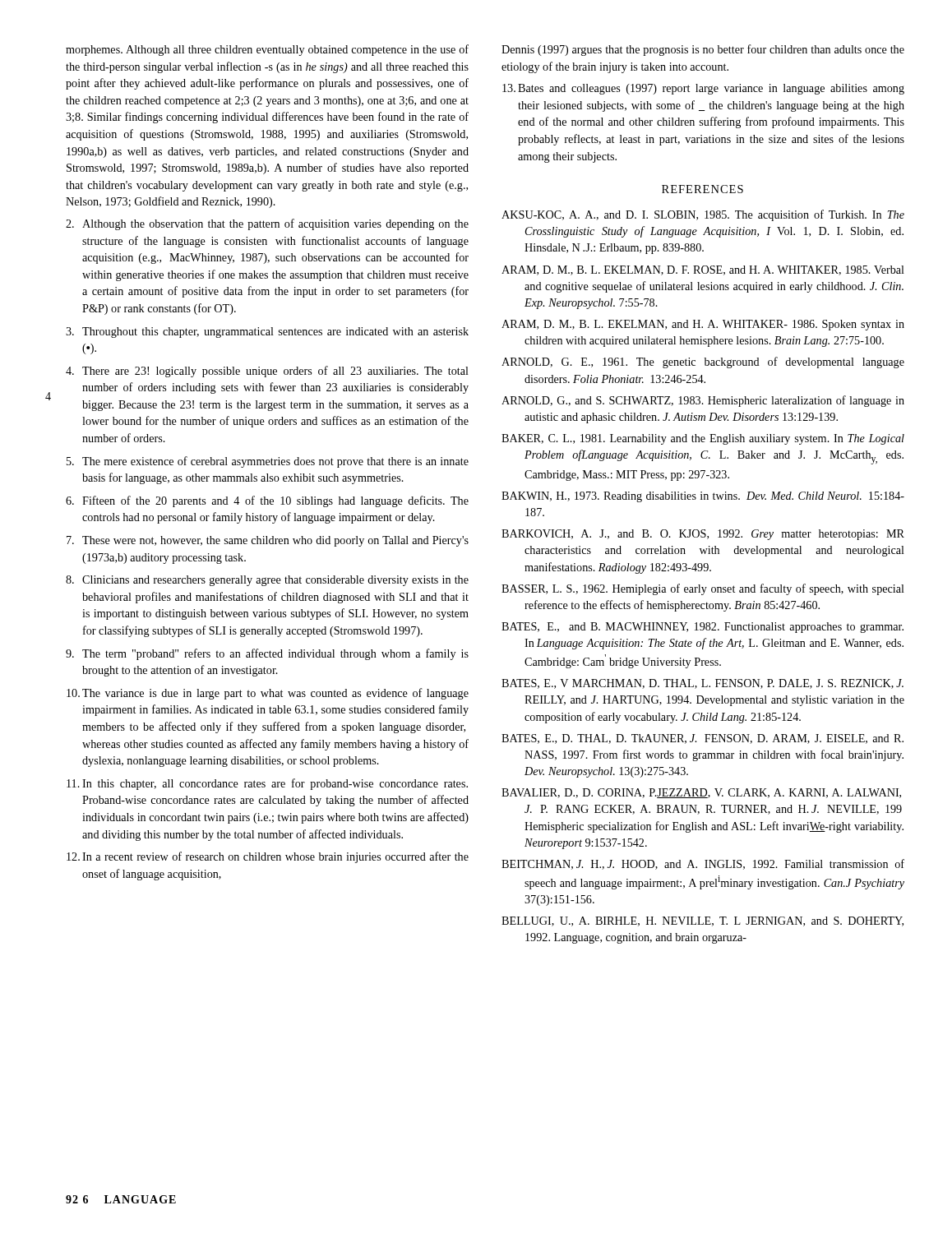The height and width of the screenshot is (1233, 952).
Task: Click on the text starting "morphemes. Although all three"
Action: (x=267, y=126)
